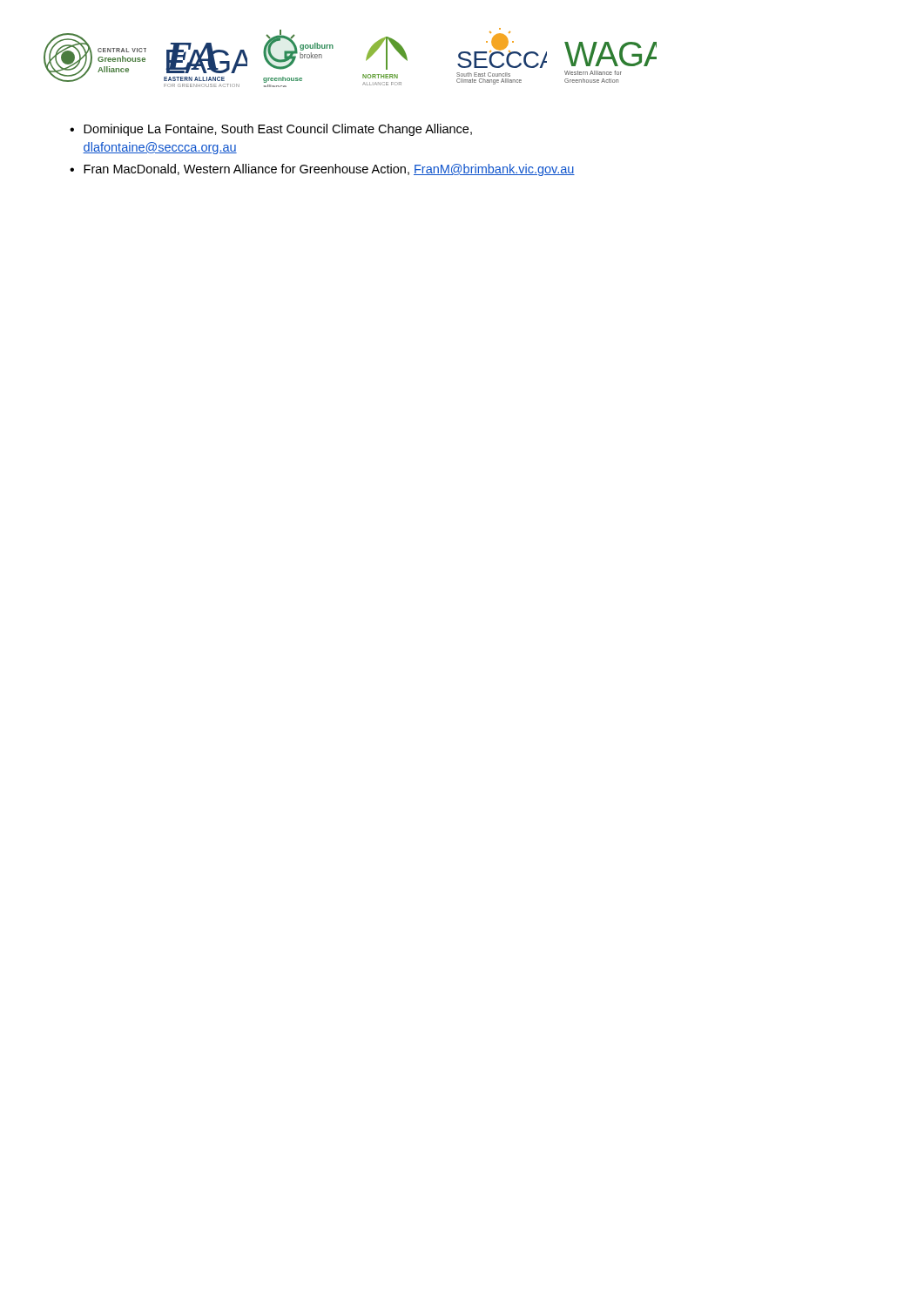Find the list item with the text "• Dominique La Fontaine, South East Council Climate"
Image resolution: width=924 pixels, height=1307 pixels.
point(271,139)
